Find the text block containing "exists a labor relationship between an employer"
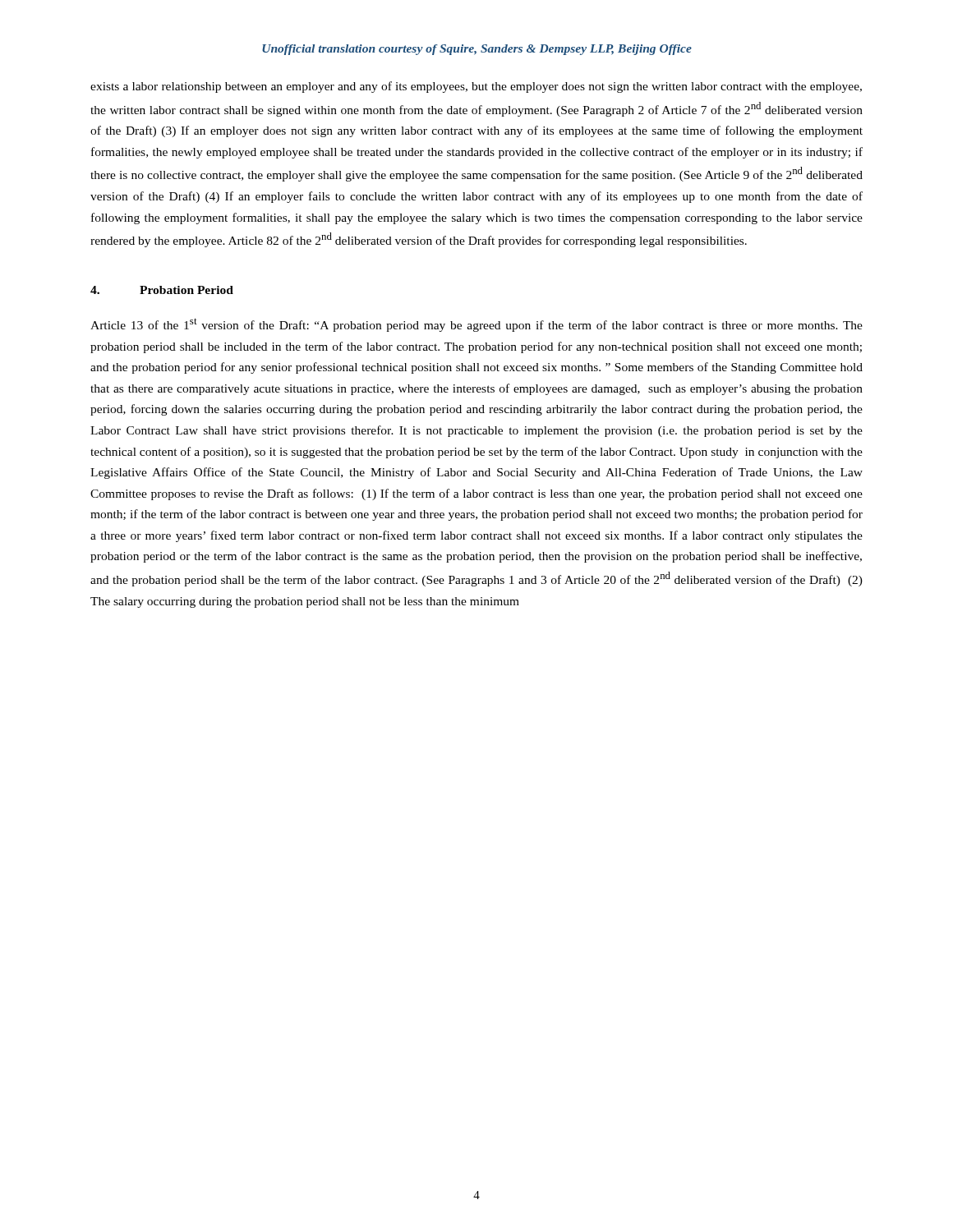This screenshot has height=1232, width=953. [476, 163]
